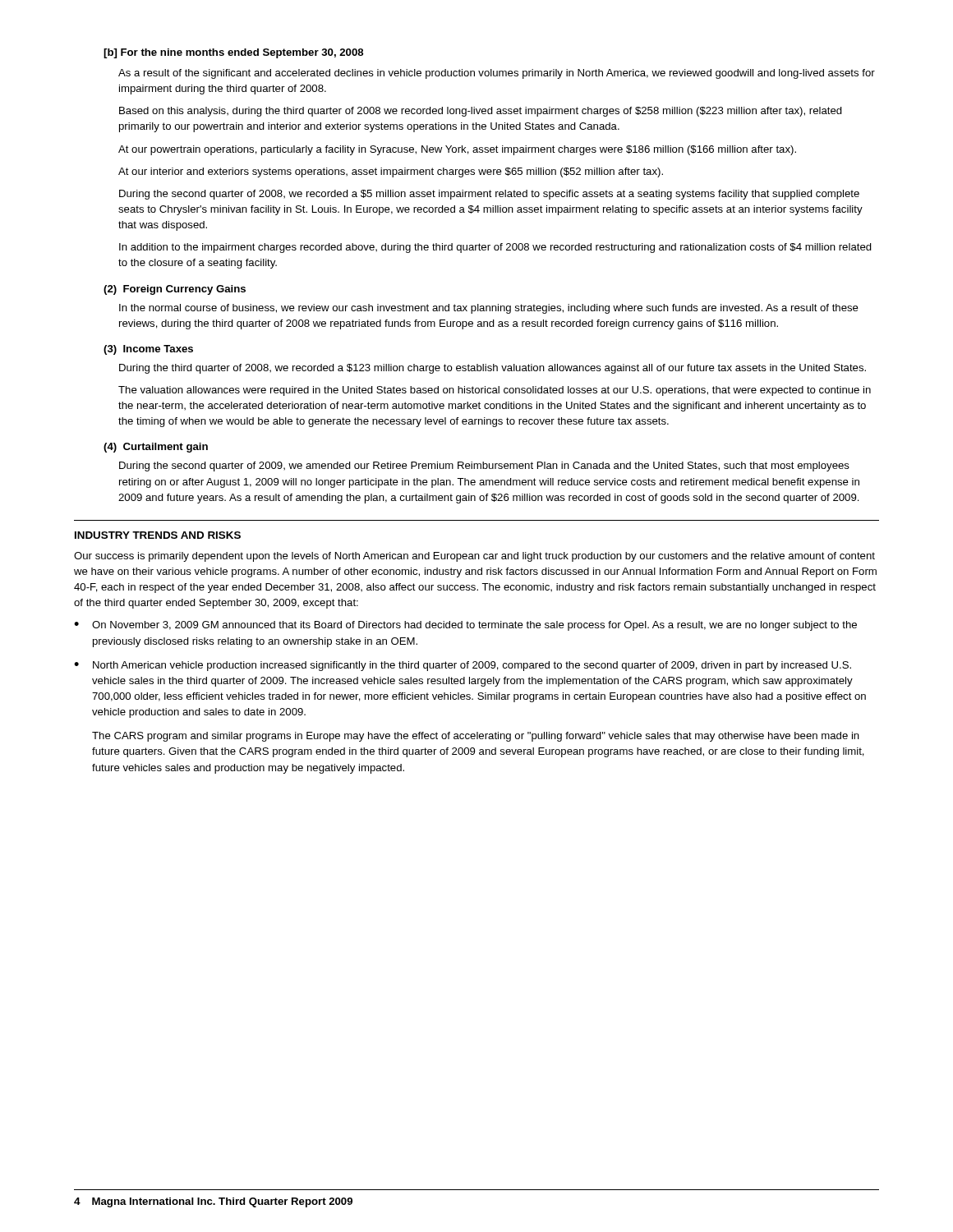Click on the text block that says "As a result of the significant"

click(x=496, y=81)
